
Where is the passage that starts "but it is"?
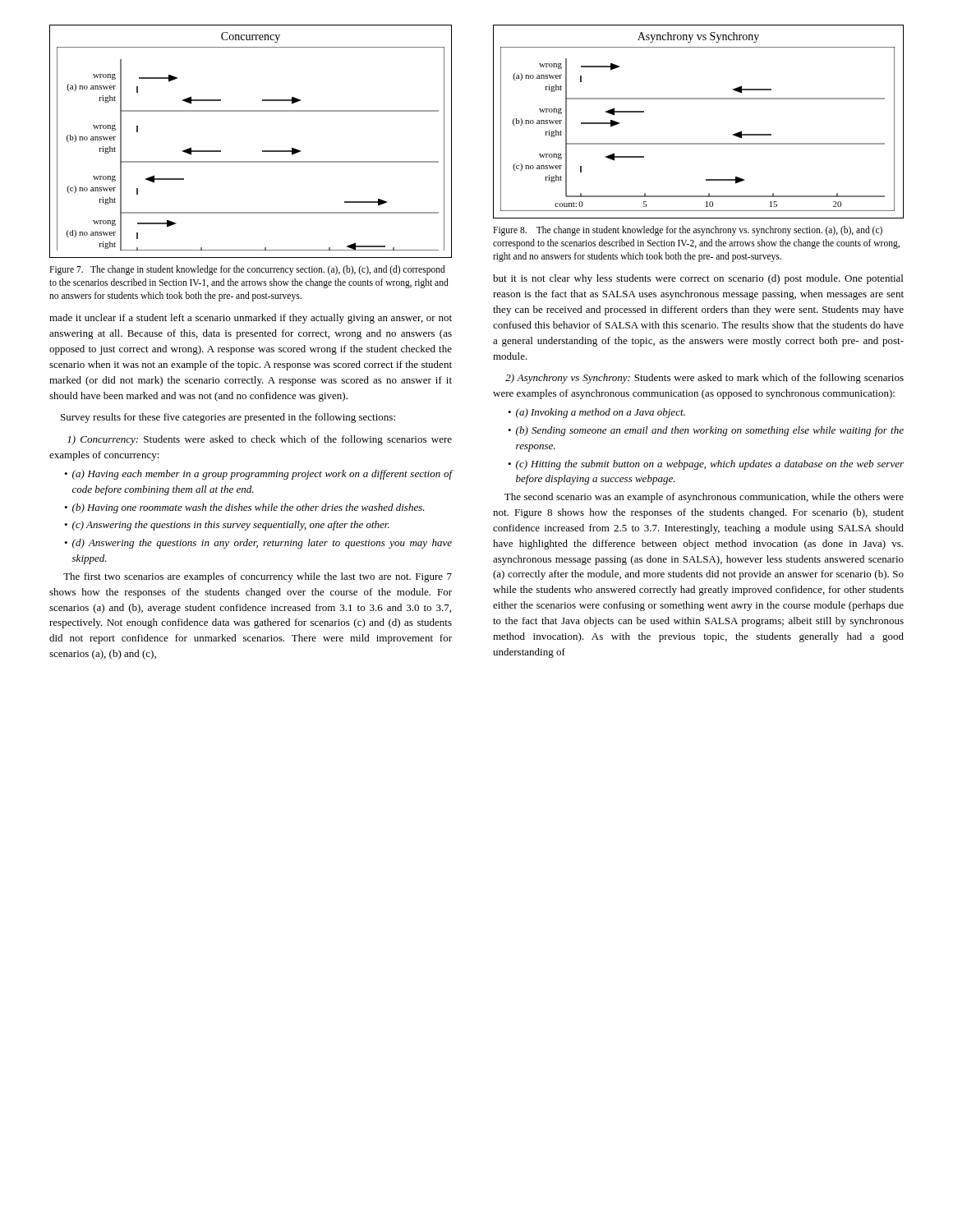[698, 317]
